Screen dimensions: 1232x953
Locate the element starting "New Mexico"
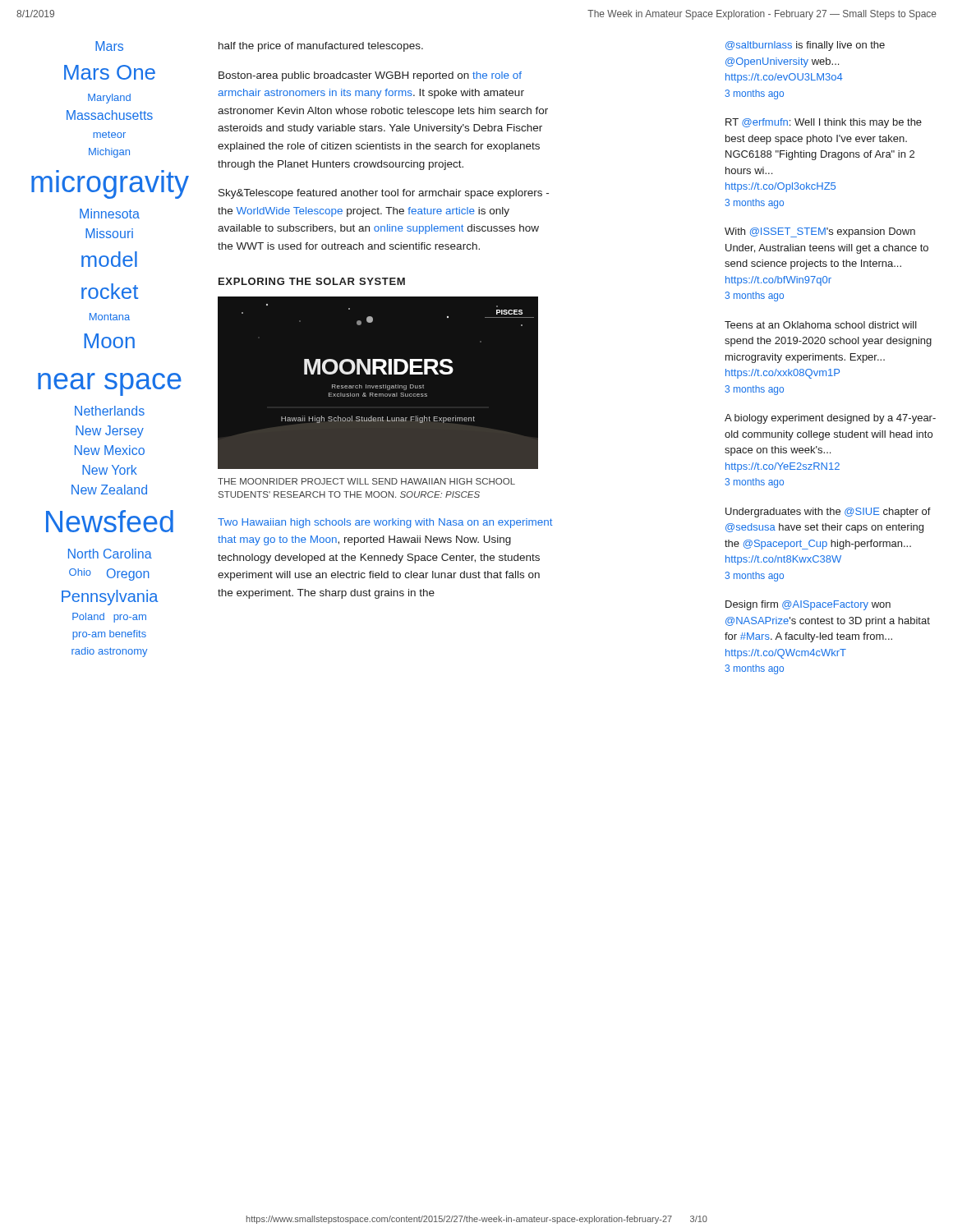point(109,450)
